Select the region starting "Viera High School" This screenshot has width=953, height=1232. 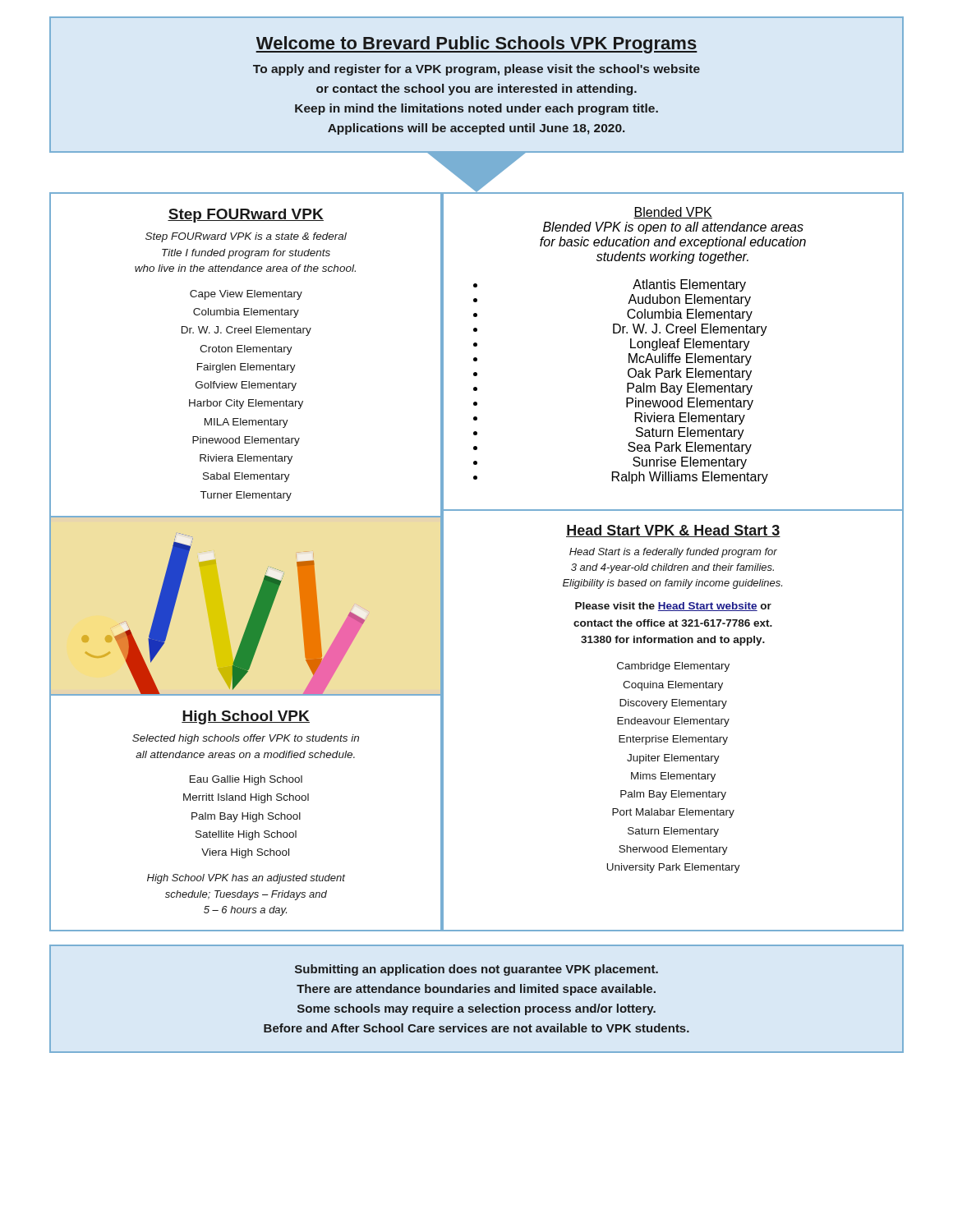tap(246, 852)
